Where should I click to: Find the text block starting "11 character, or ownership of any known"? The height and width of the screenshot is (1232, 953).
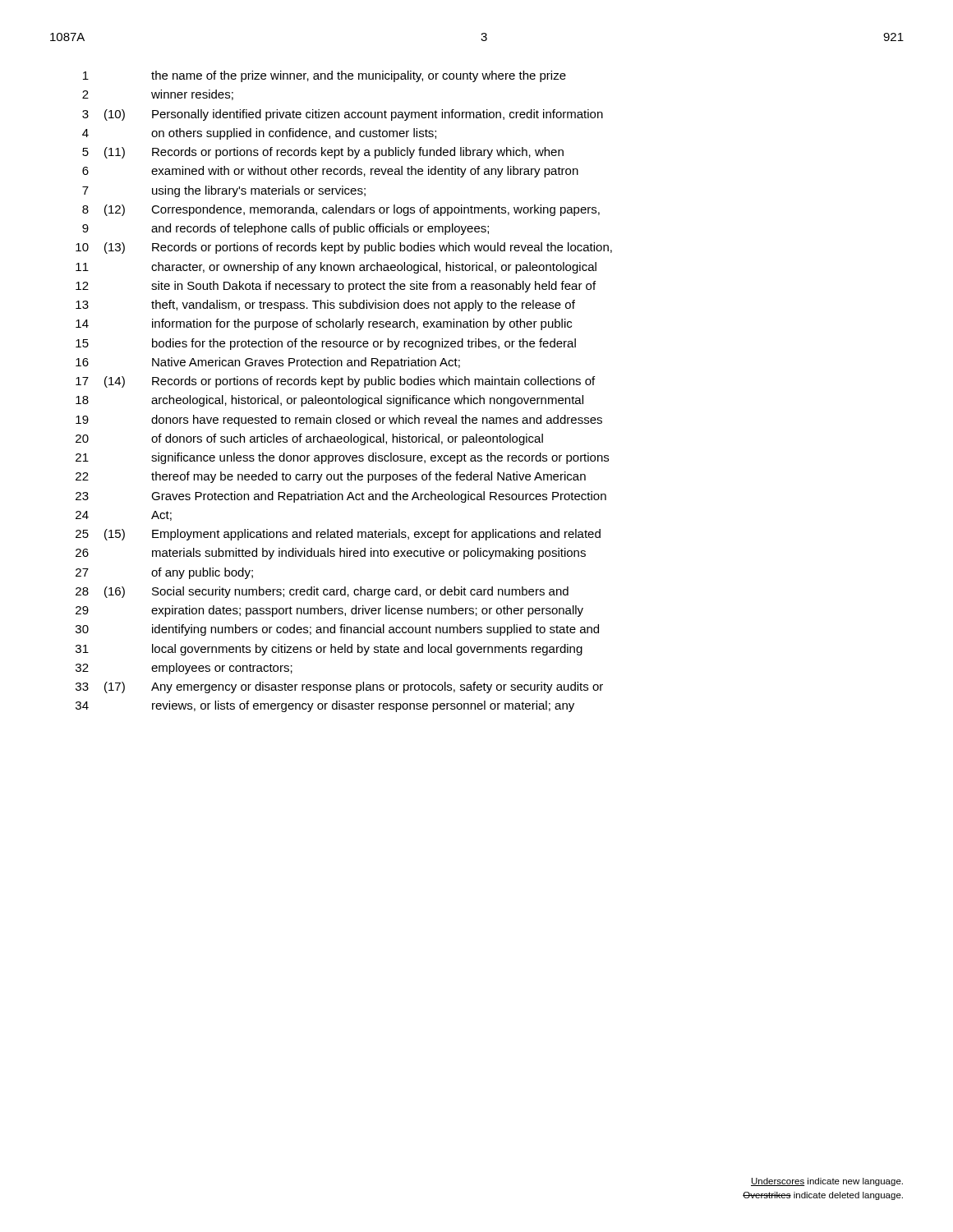click(x=476, y=266)
